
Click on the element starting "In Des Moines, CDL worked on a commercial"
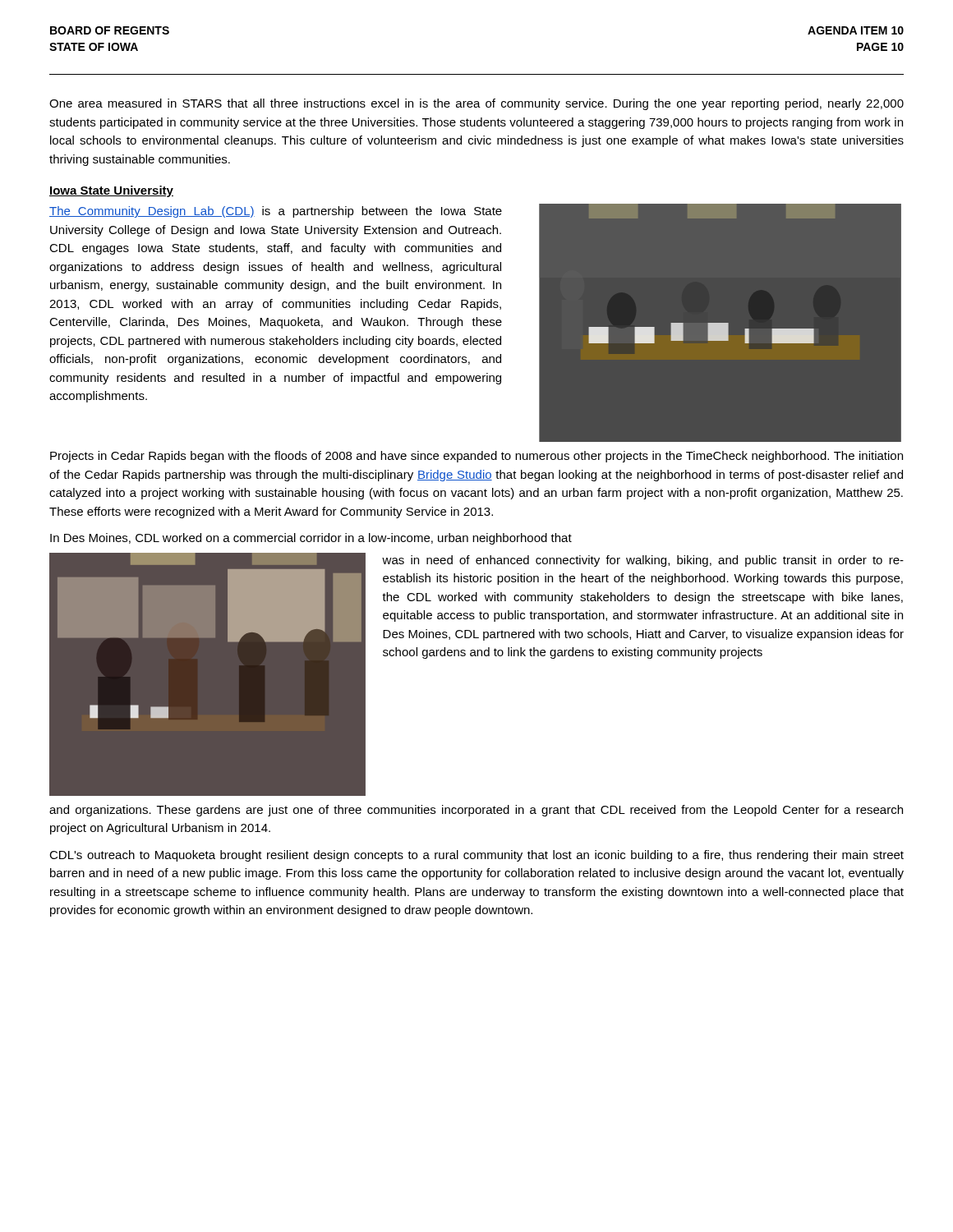(x=476, y=538)
